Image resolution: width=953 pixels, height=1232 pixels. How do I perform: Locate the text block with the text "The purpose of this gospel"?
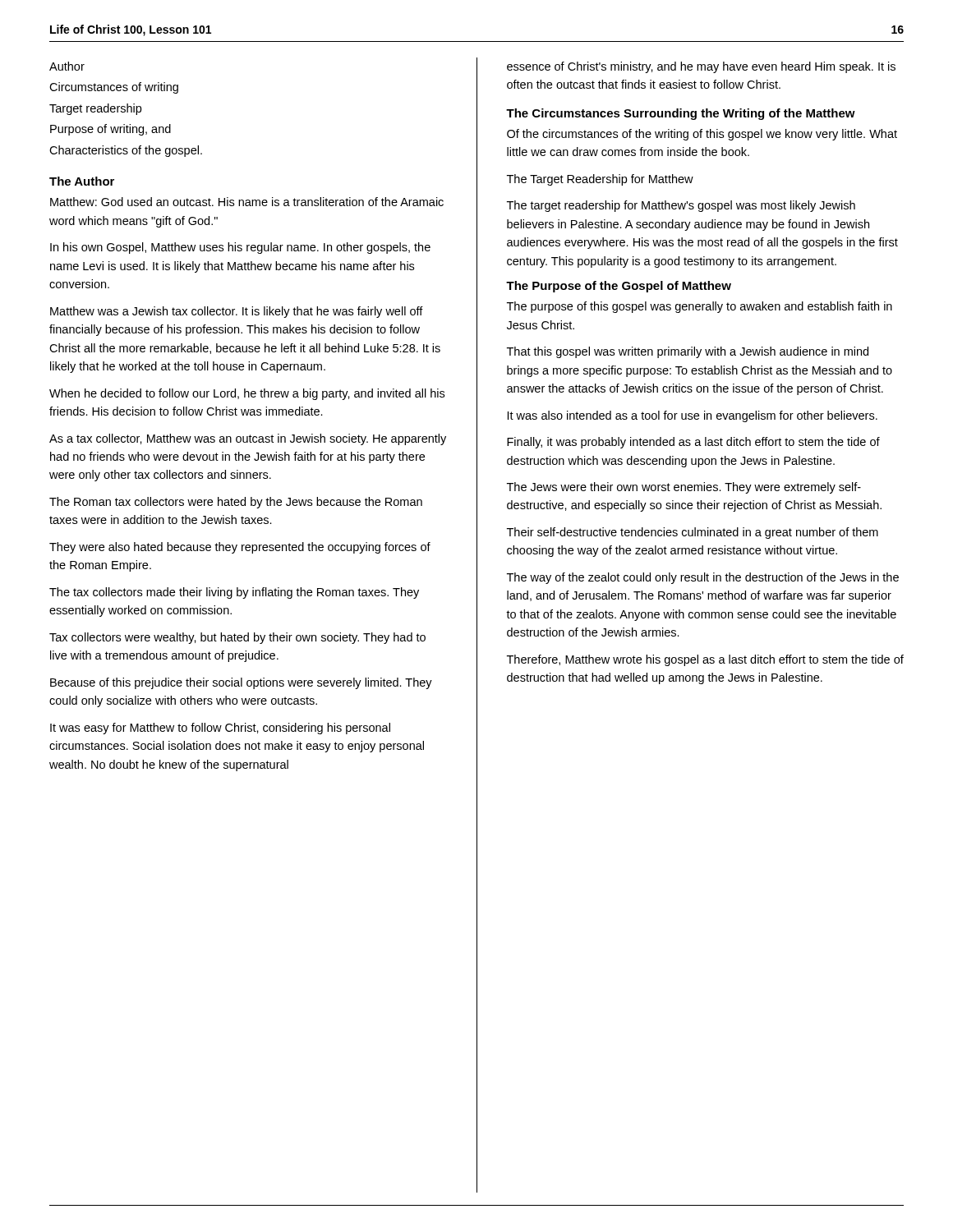coord(700,316)
